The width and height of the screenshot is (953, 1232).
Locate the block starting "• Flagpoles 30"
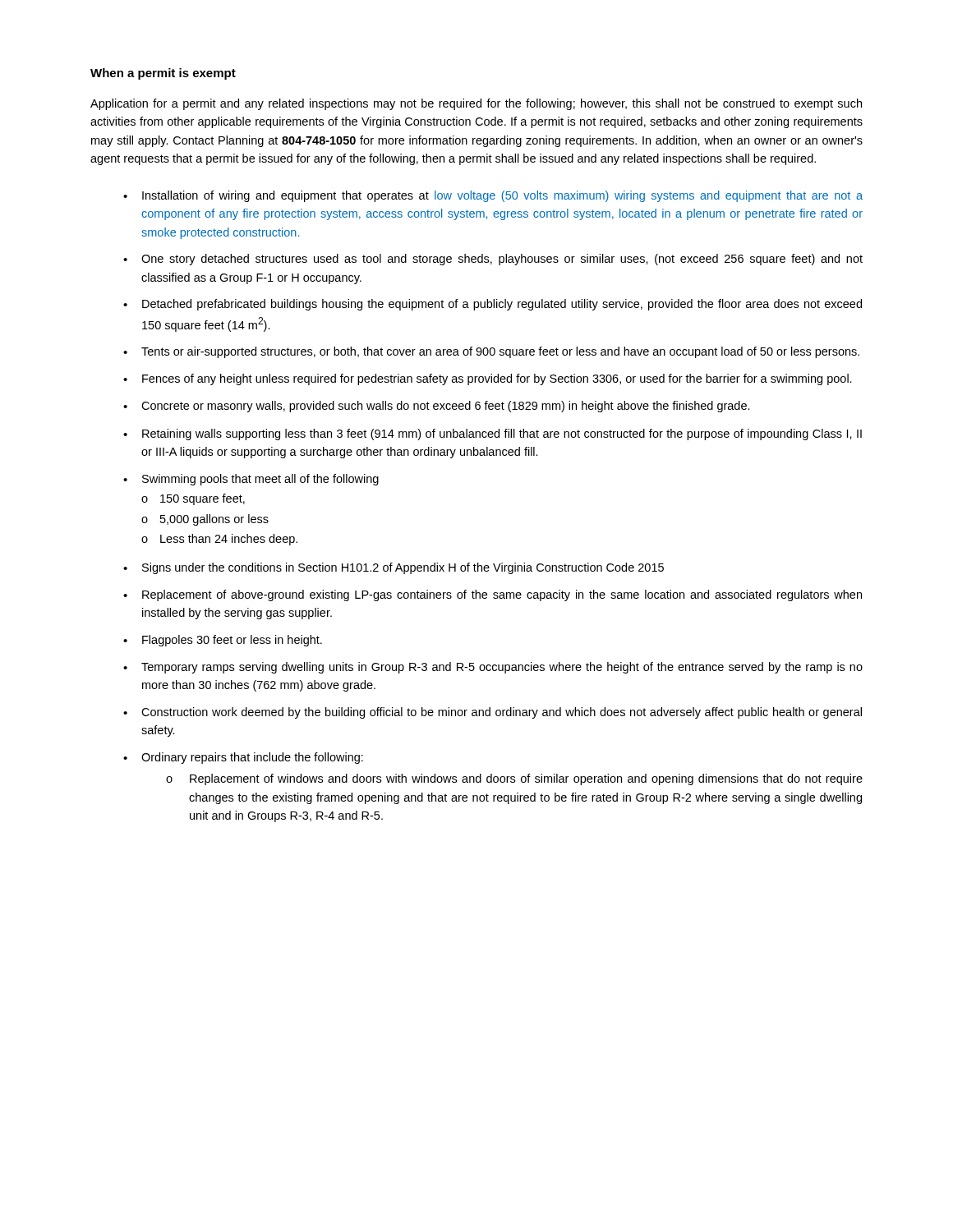[223, 641]
